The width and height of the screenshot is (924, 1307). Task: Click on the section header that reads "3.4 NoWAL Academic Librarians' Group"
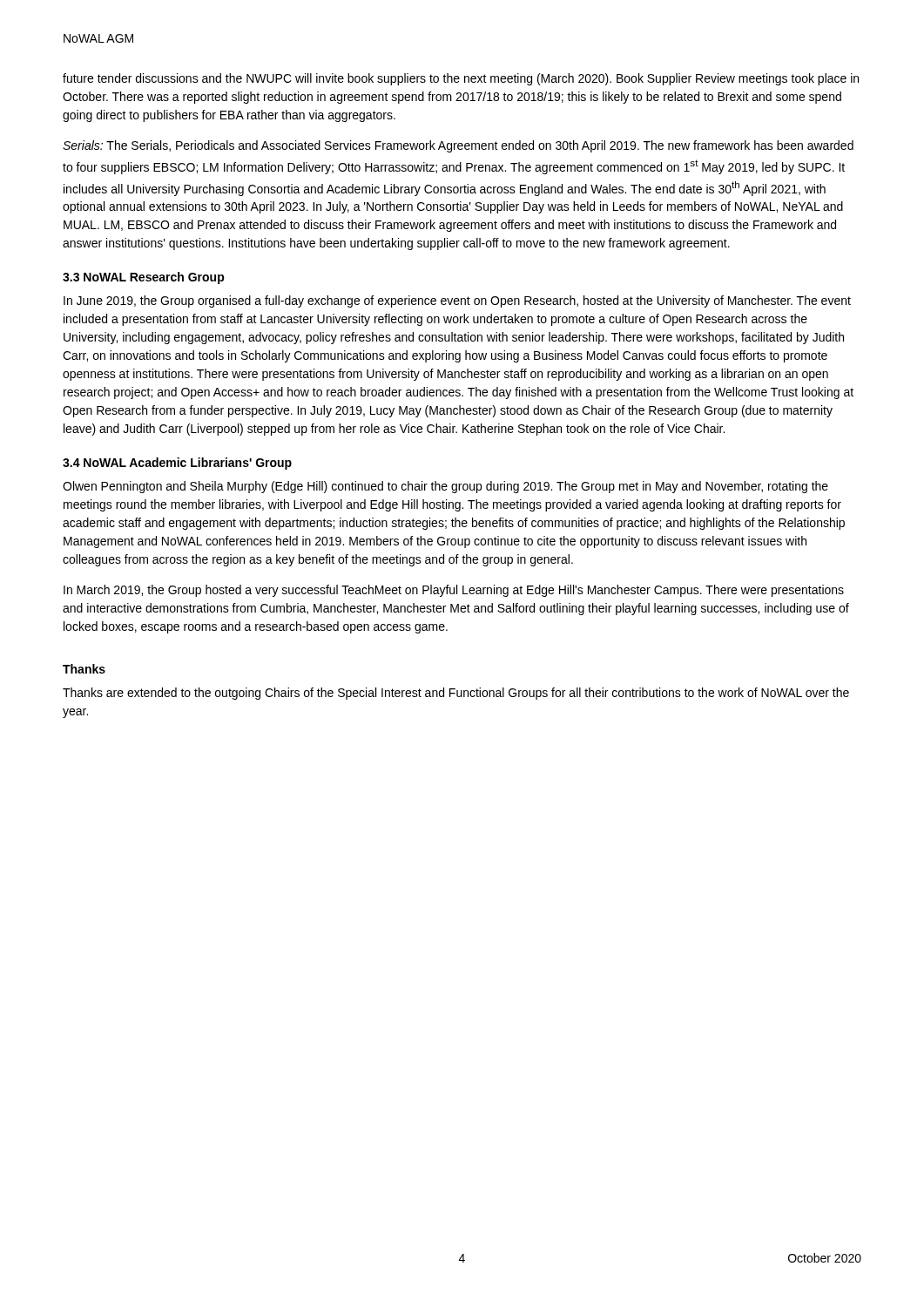pos(177,464)
